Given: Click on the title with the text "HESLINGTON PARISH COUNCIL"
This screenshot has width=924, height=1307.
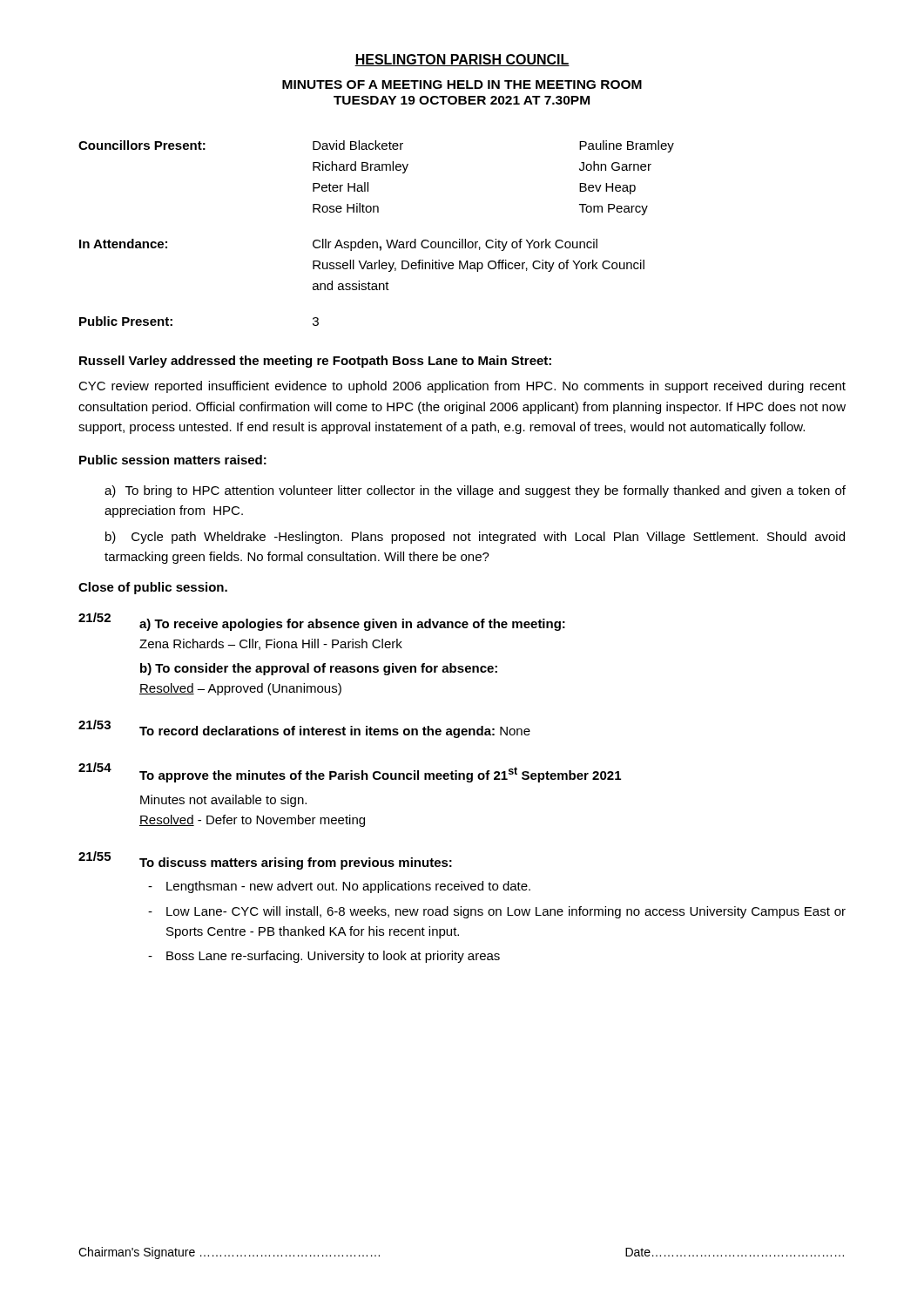Looking at the screenshot, I should pyautogui.click(x=462, y=60).
